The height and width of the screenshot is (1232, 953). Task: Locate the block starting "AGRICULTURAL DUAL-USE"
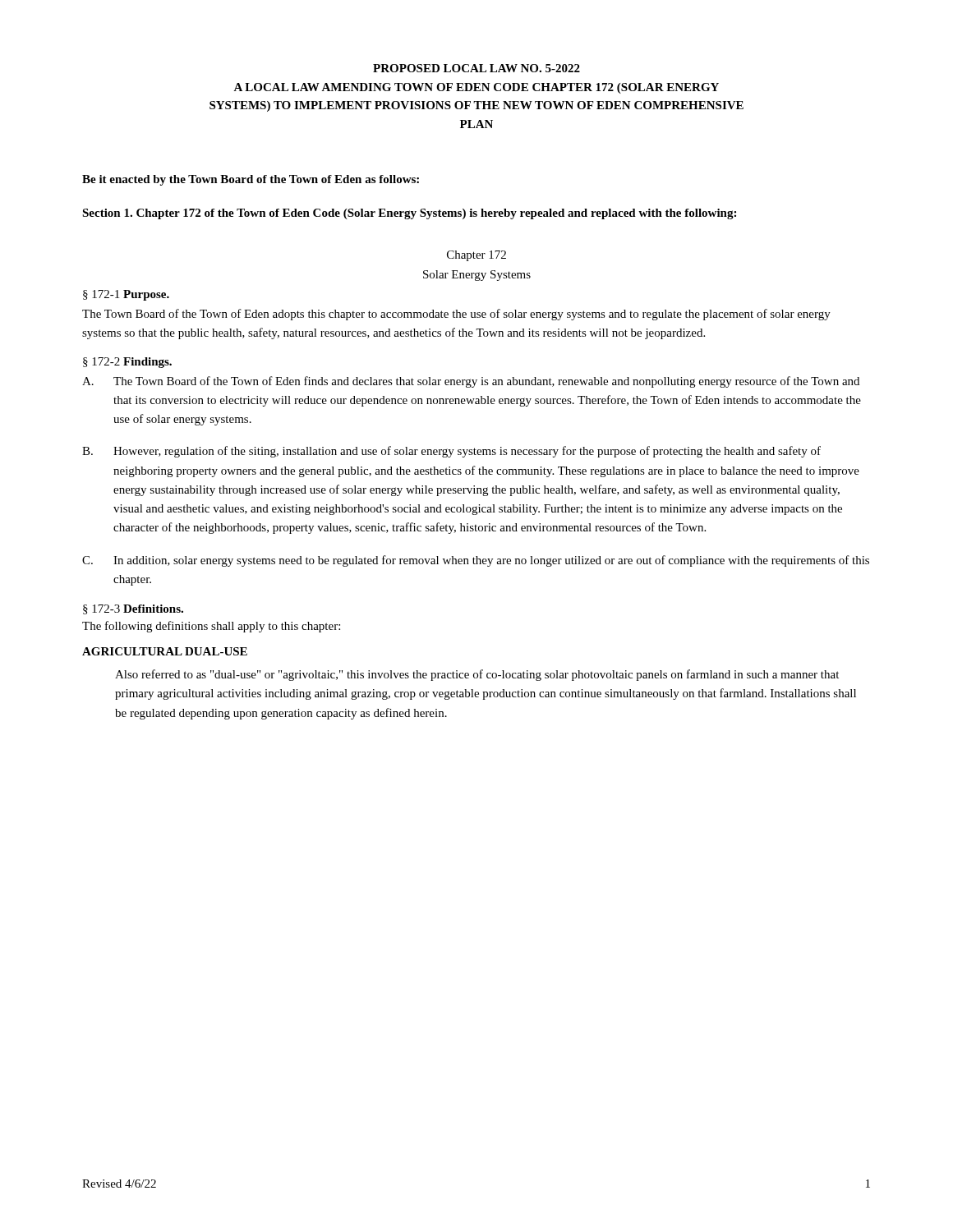pos(165,651)
